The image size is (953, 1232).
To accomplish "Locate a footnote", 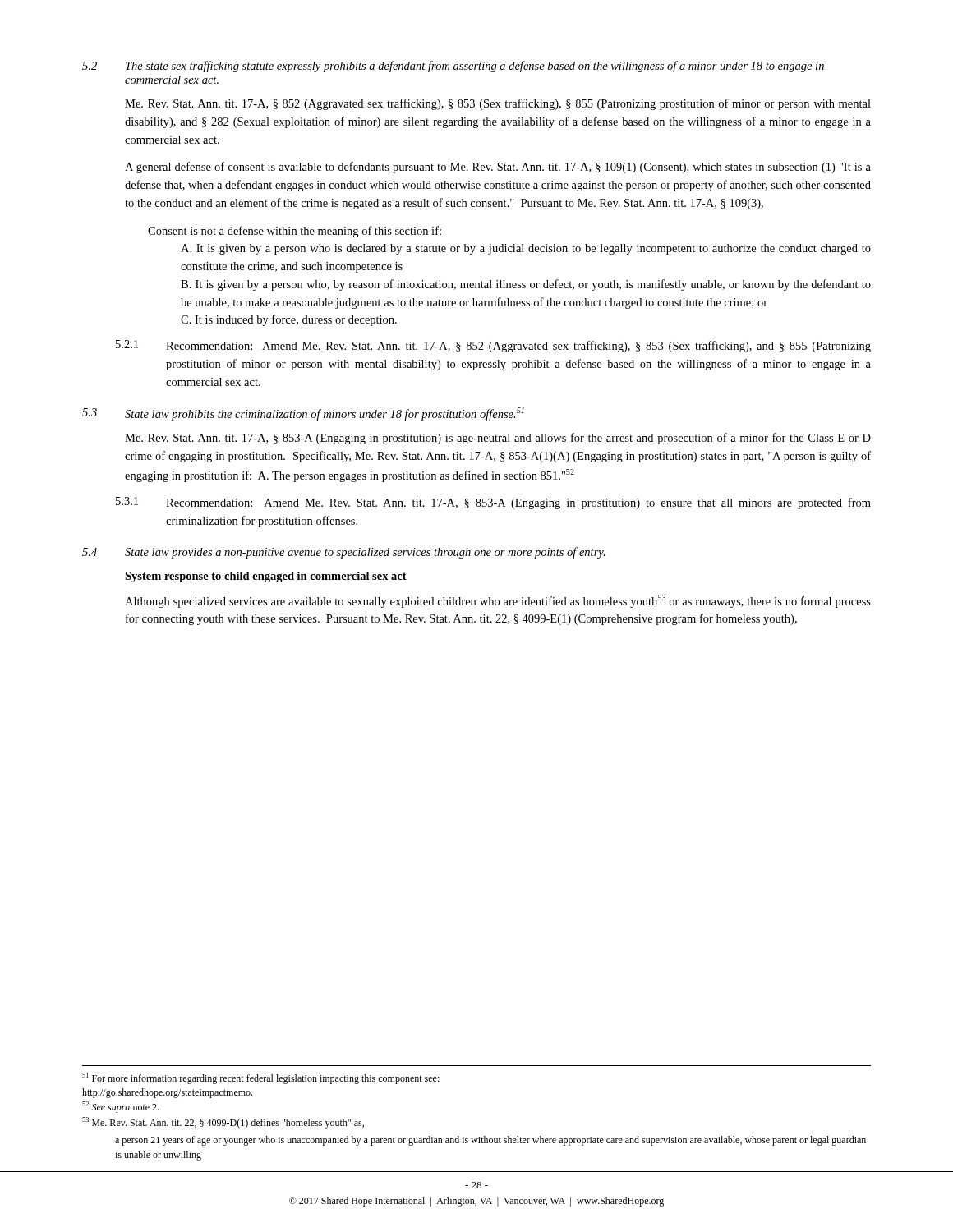I will [476, 1117].
